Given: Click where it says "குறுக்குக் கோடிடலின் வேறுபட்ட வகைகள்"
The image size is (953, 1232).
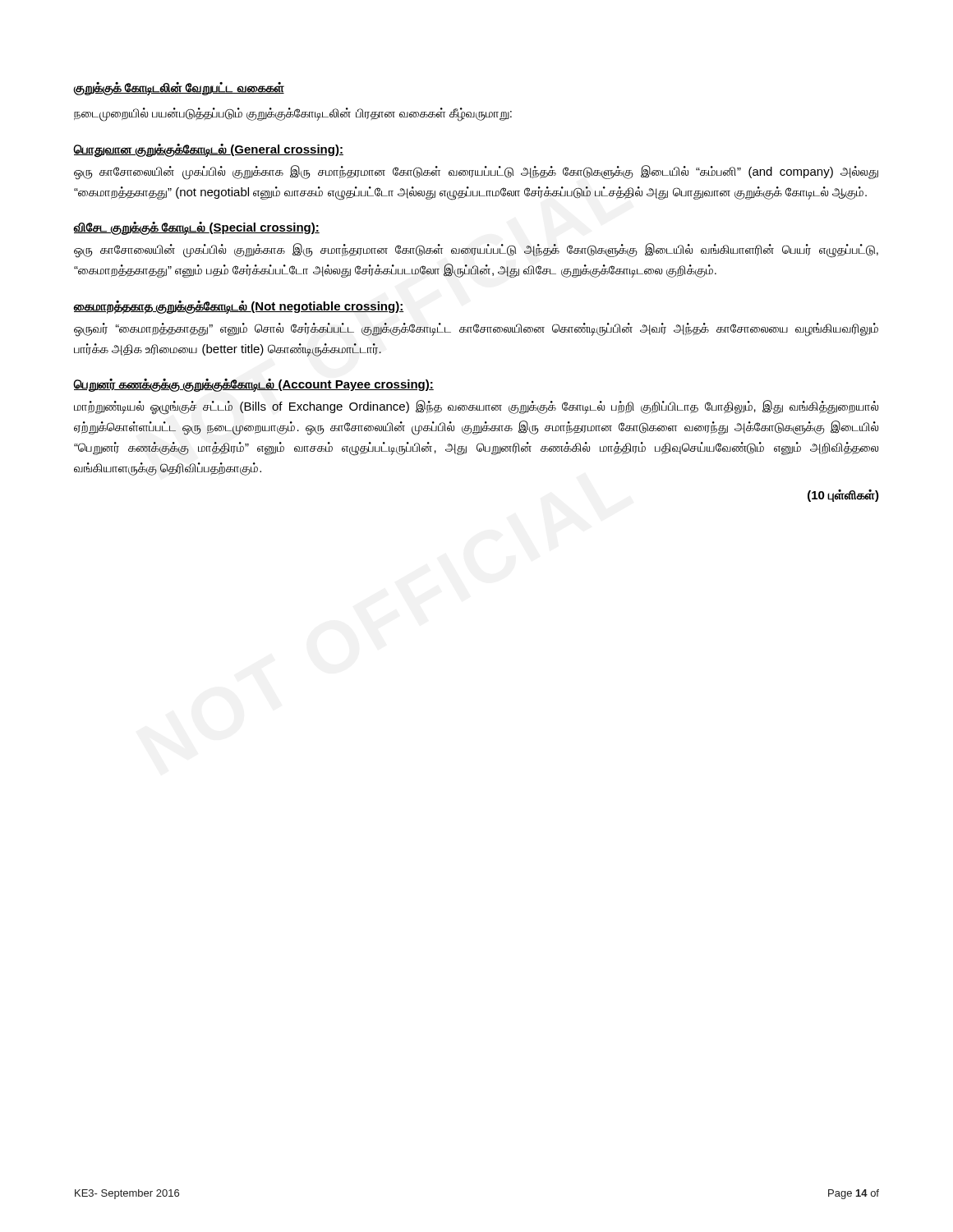Looking at the screenshot, I should 179,87.
